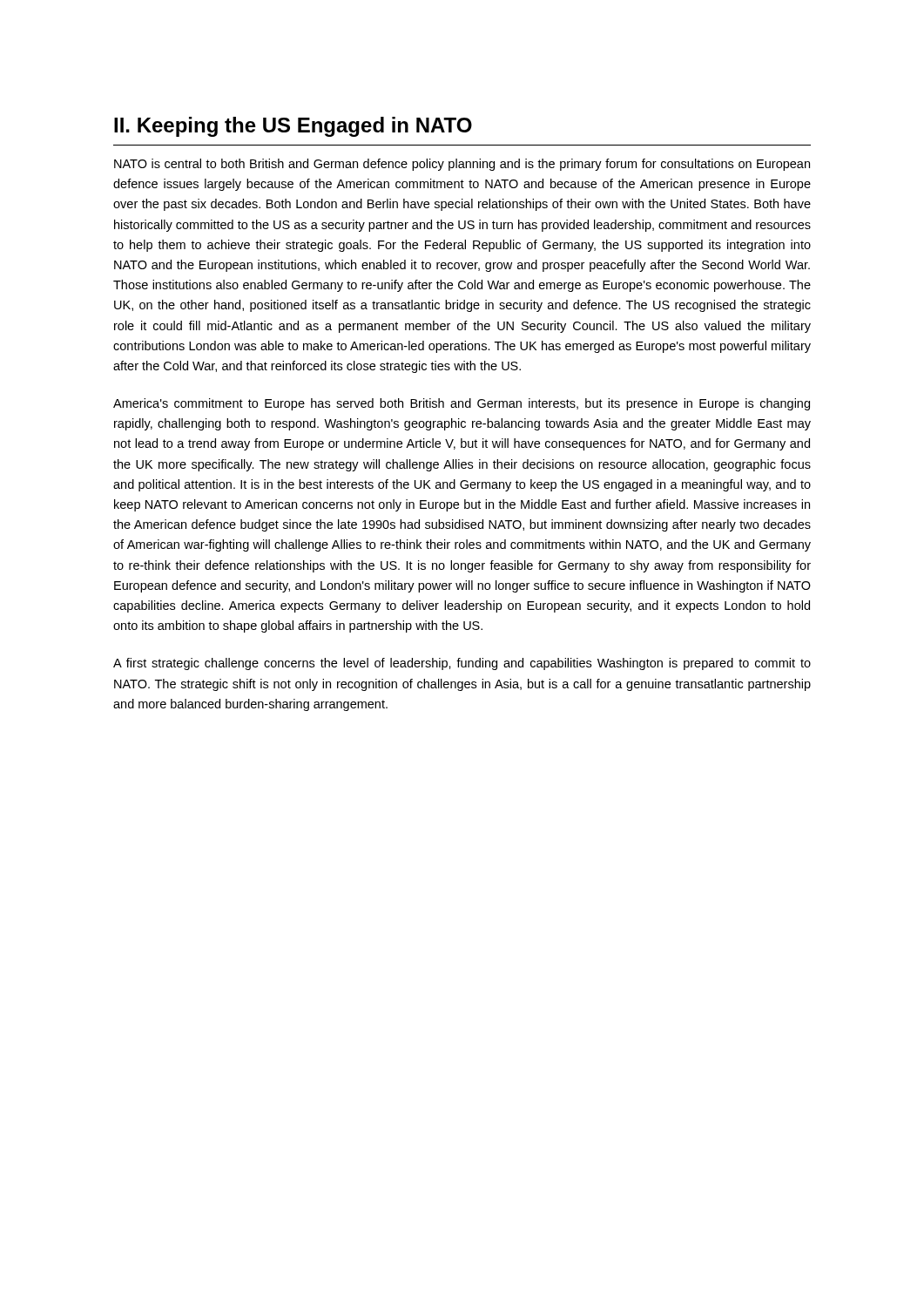Screen dimensions: 1307x924
Task: Point to the block beginning "NATO is central to"
Action: [462, 265]
